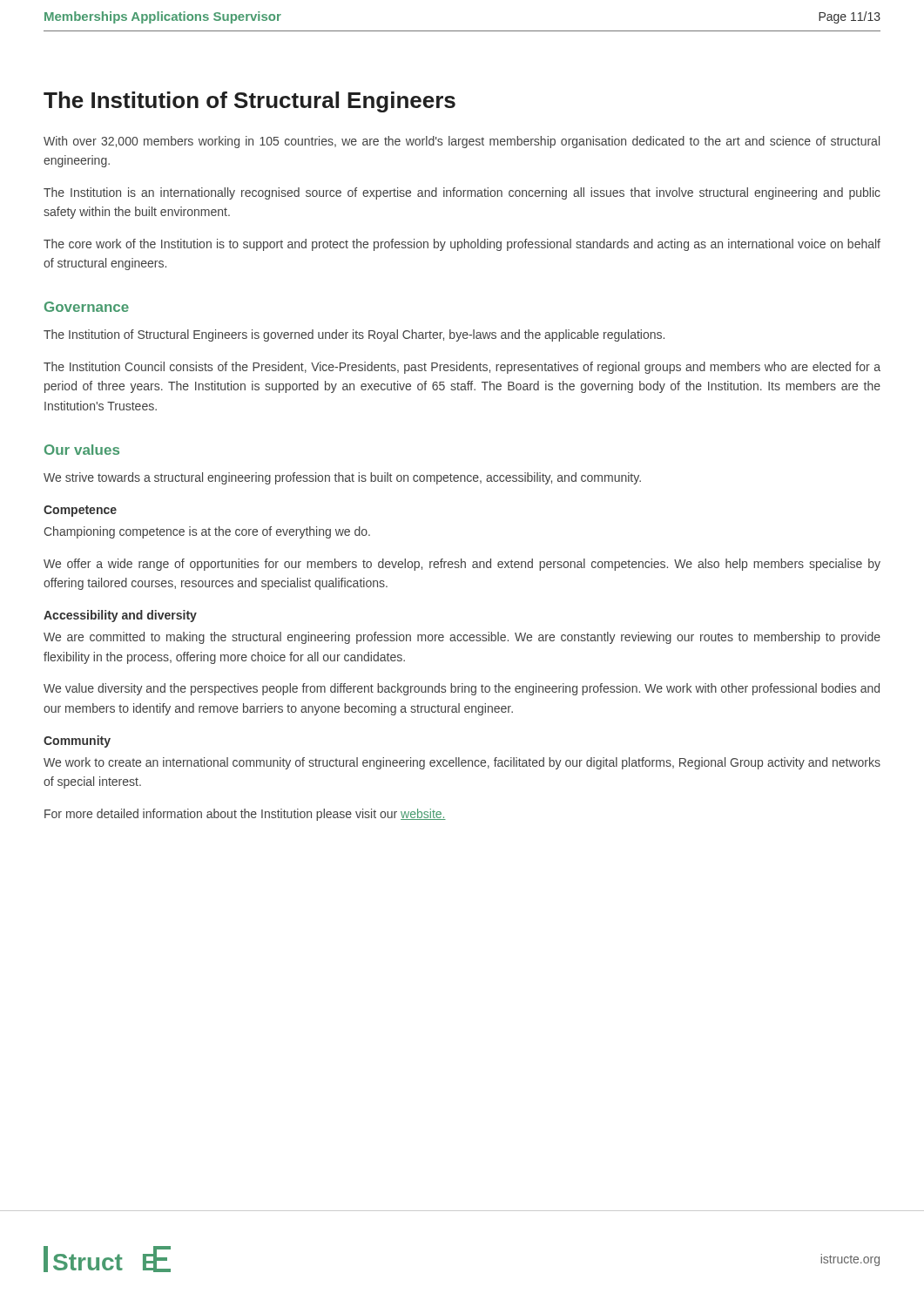Select the text block containing "The Institution of Structural Engineers is governed"
This screenshot has width=924, height=1307.
pos(355,335)
